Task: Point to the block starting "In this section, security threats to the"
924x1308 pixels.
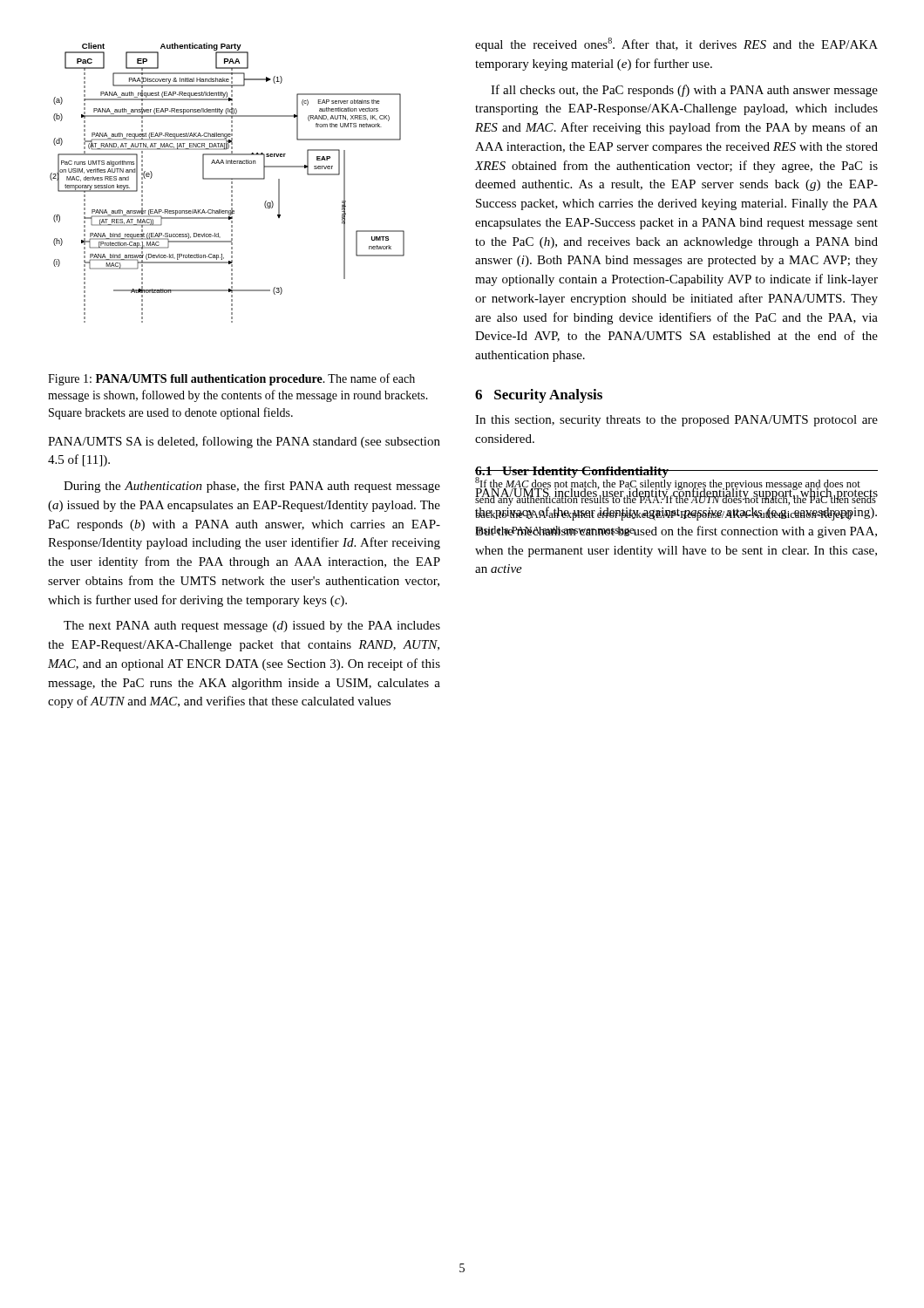Action: [x=676, y=429]
